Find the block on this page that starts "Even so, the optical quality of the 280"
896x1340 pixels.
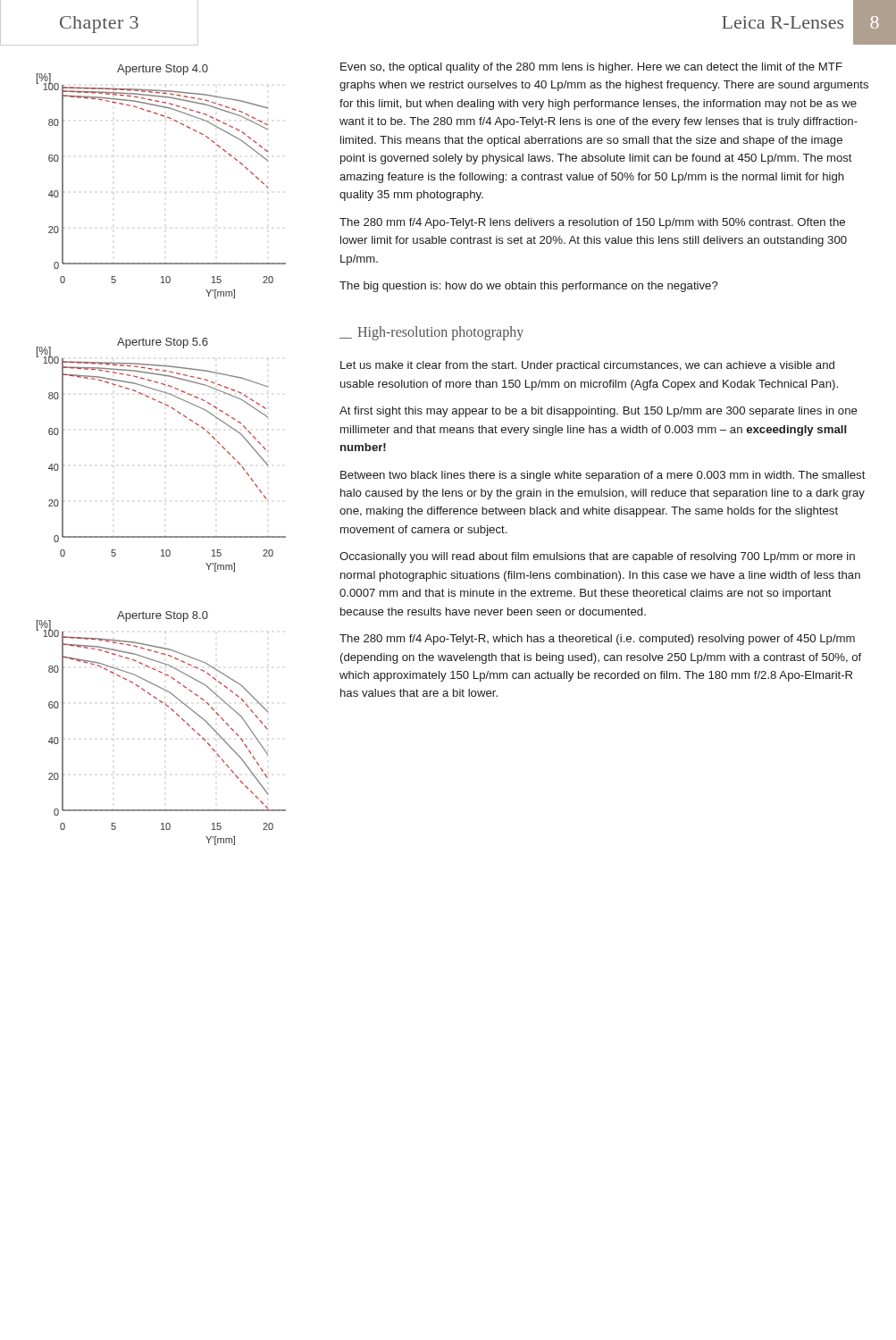[605, 177]
